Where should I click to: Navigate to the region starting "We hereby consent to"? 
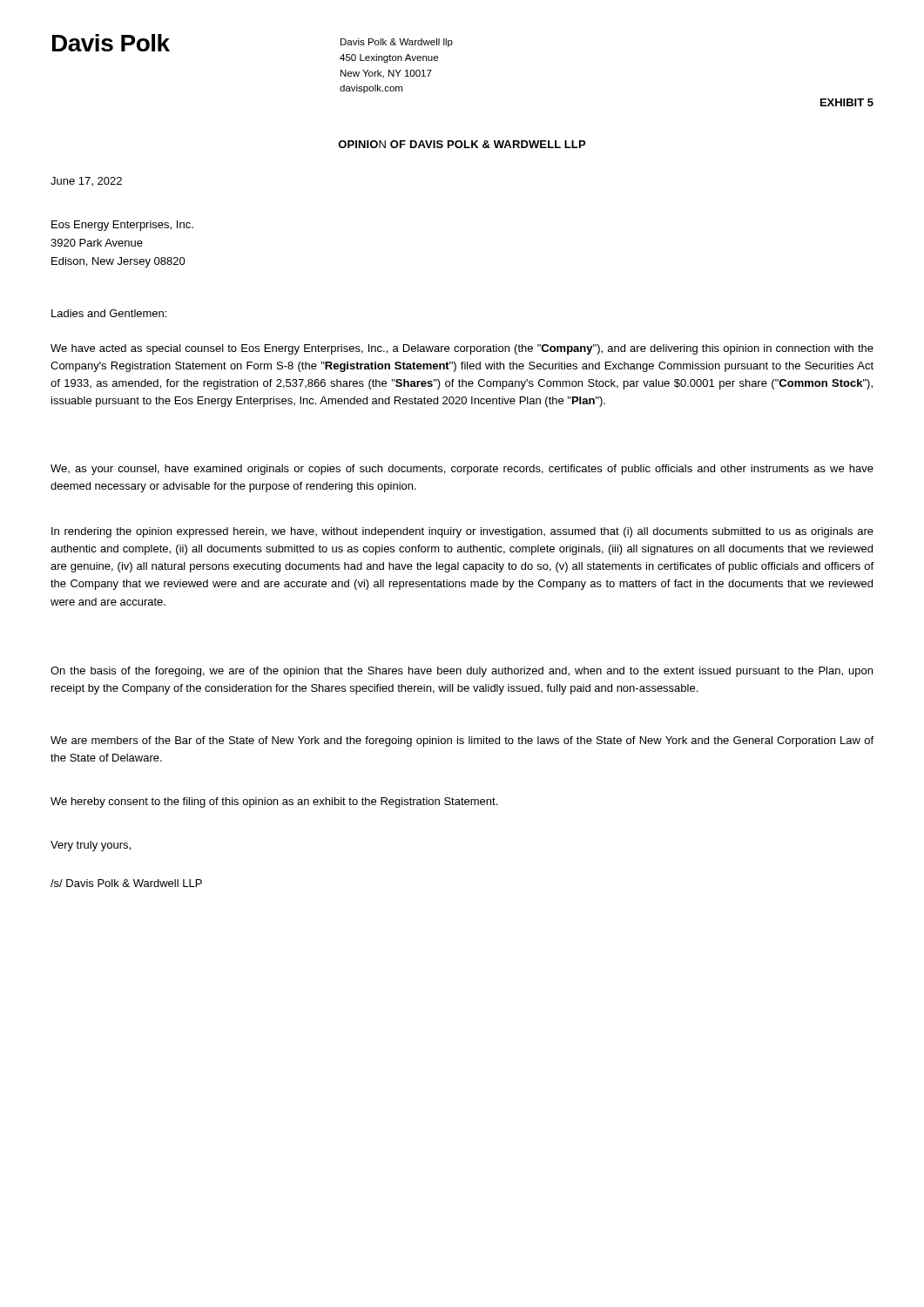point(274,801)
